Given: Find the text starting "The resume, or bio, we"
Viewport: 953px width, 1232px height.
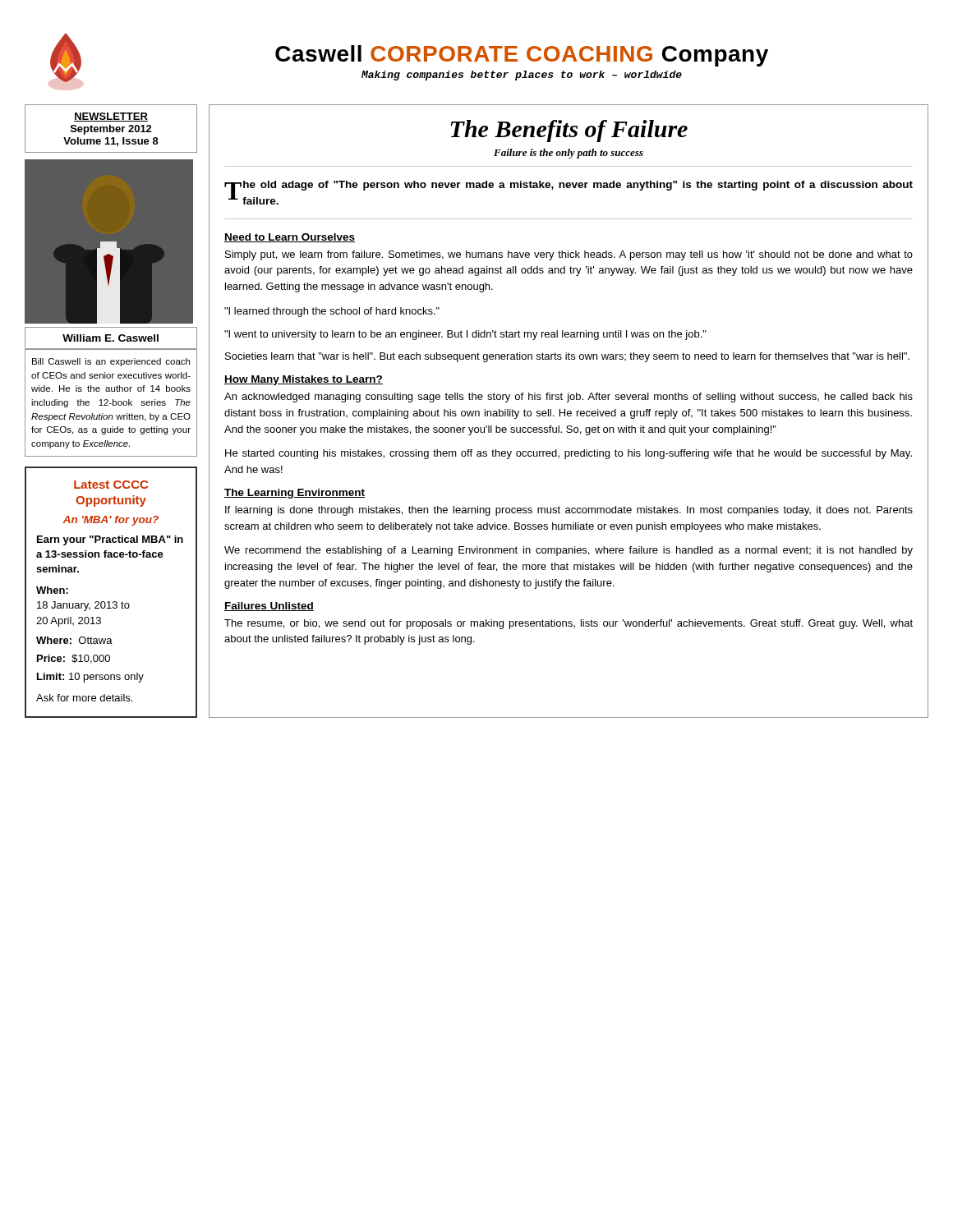Looking at the screenshot, I should [569, 631].
